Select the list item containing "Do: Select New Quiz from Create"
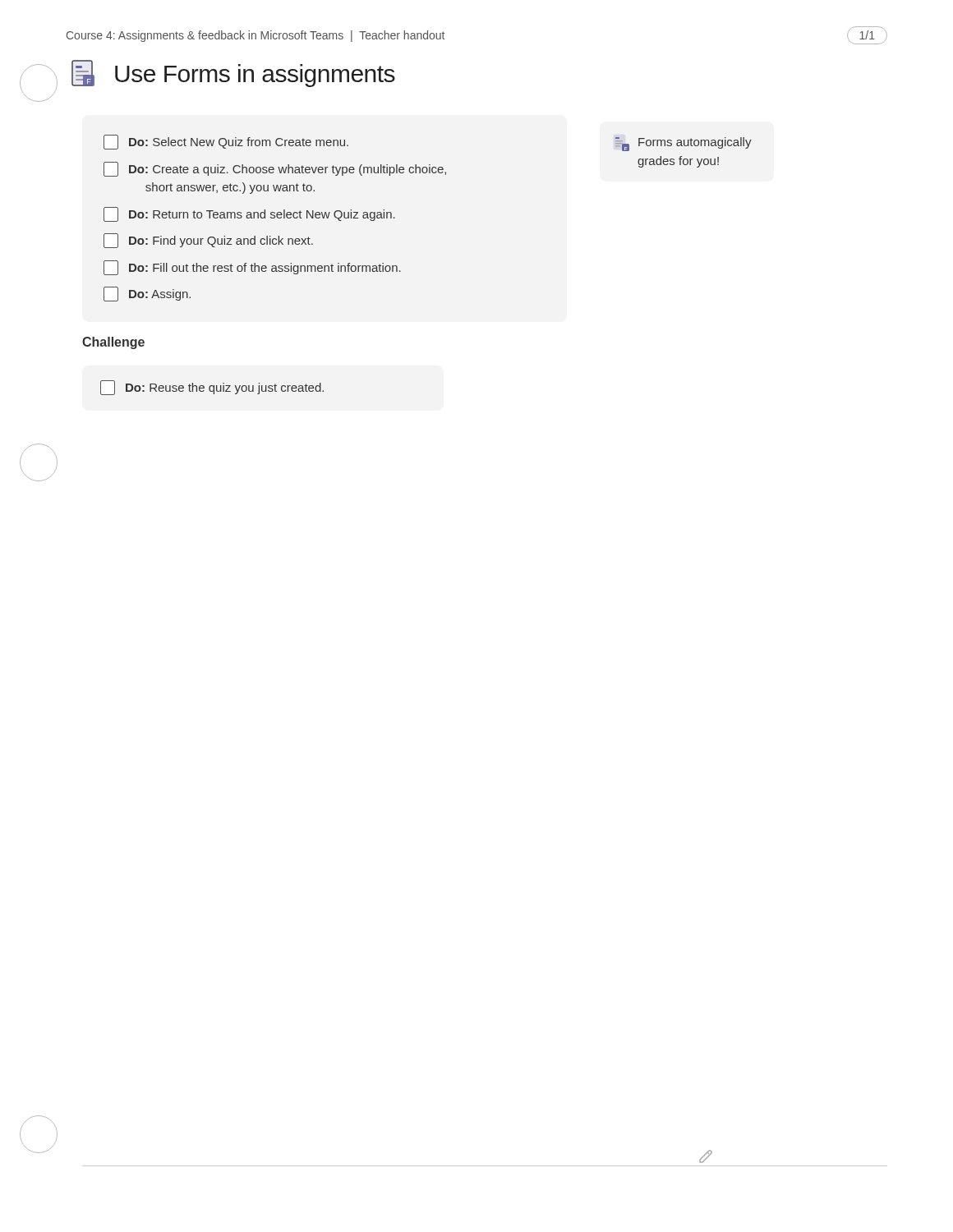 click(324, 142)
